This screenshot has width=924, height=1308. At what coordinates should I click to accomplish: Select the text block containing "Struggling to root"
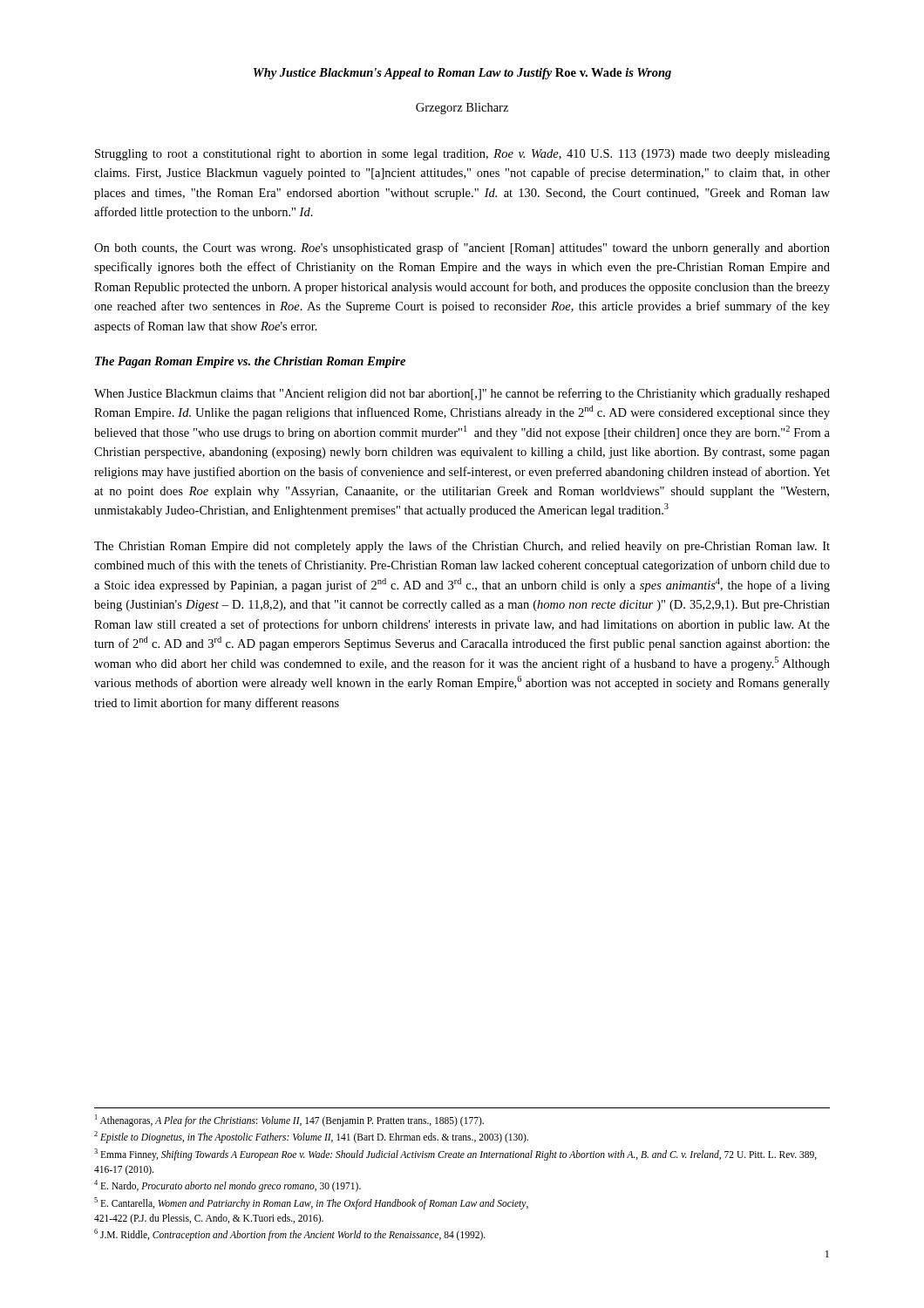pyautogui.click(x=462, y=183)
